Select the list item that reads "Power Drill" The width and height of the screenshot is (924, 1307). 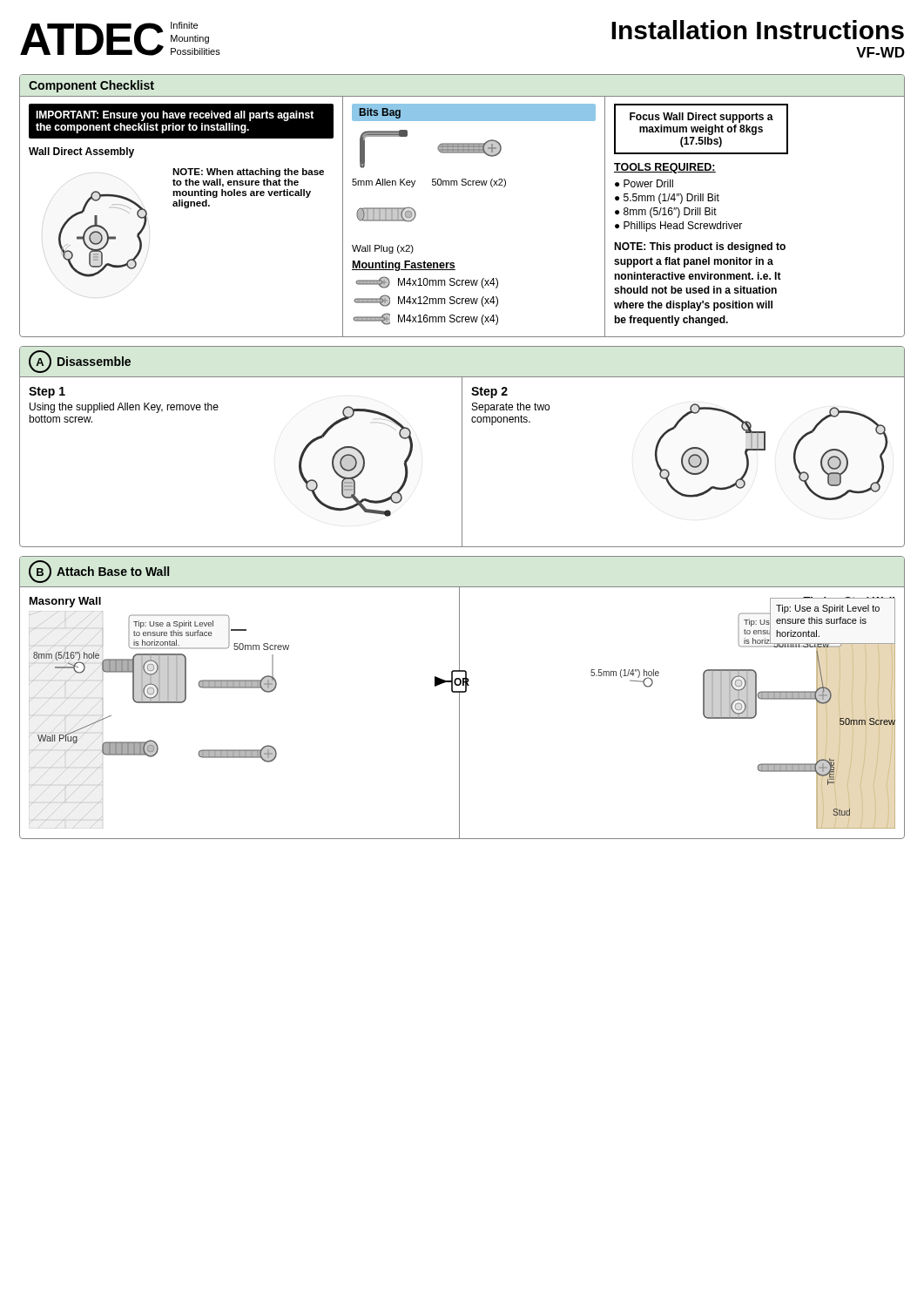coord(648,184)
